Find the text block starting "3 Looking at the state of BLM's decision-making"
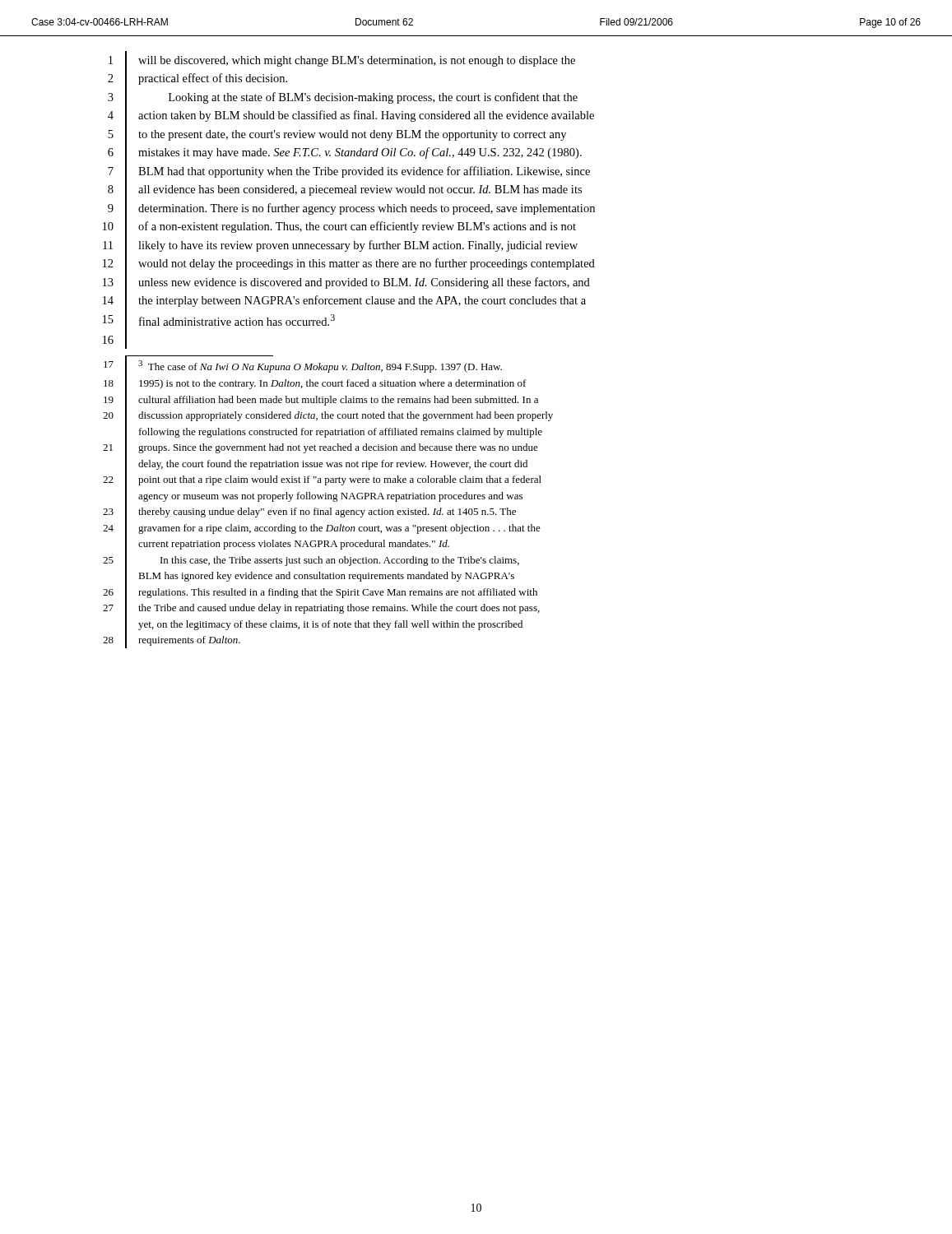Image resolution: width=952 pixels, height=1234 pixels. tap(492, 97)
